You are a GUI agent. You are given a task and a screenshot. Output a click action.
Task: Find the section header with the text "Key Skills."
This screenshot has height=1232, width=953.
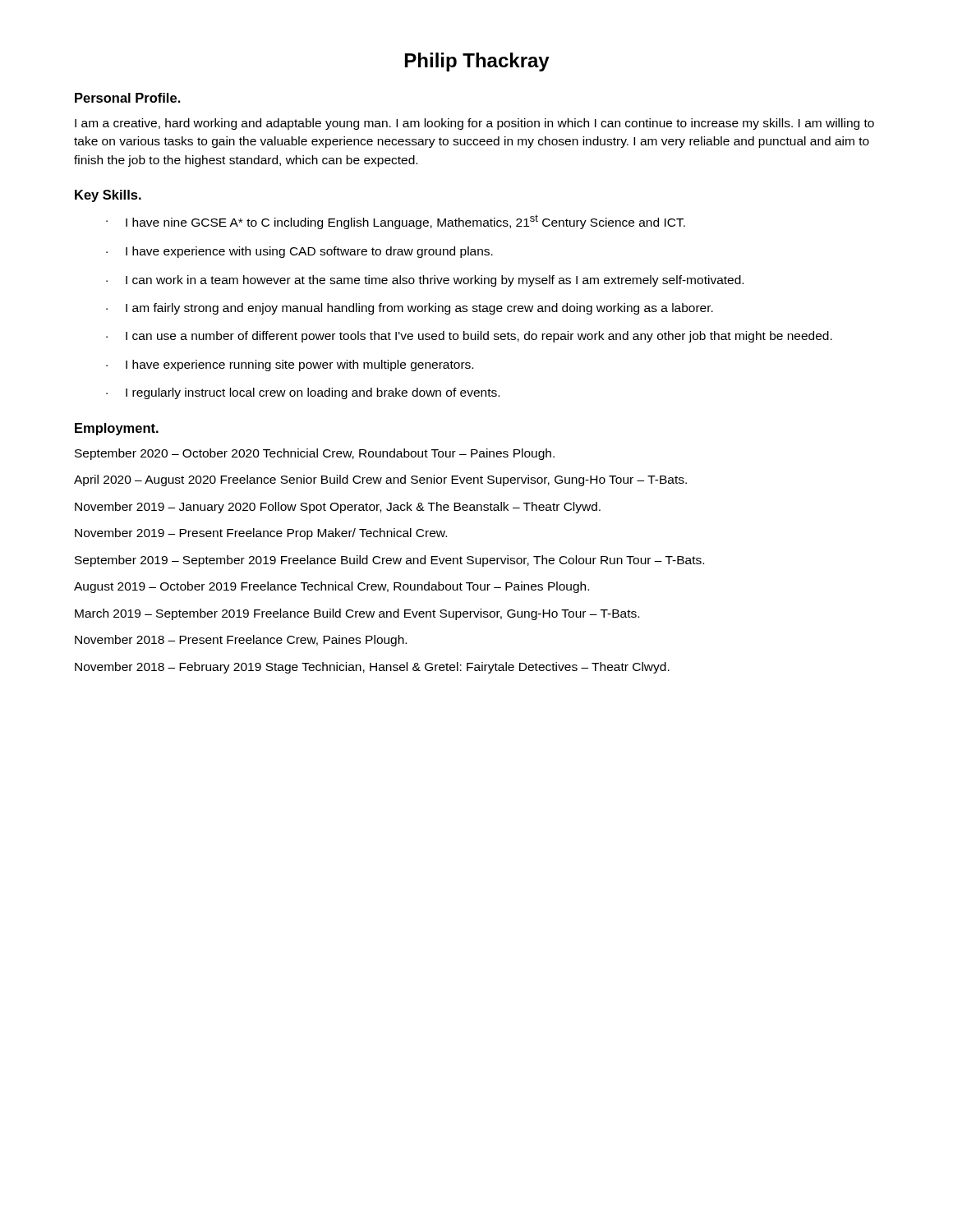click(x=108, y=195)
